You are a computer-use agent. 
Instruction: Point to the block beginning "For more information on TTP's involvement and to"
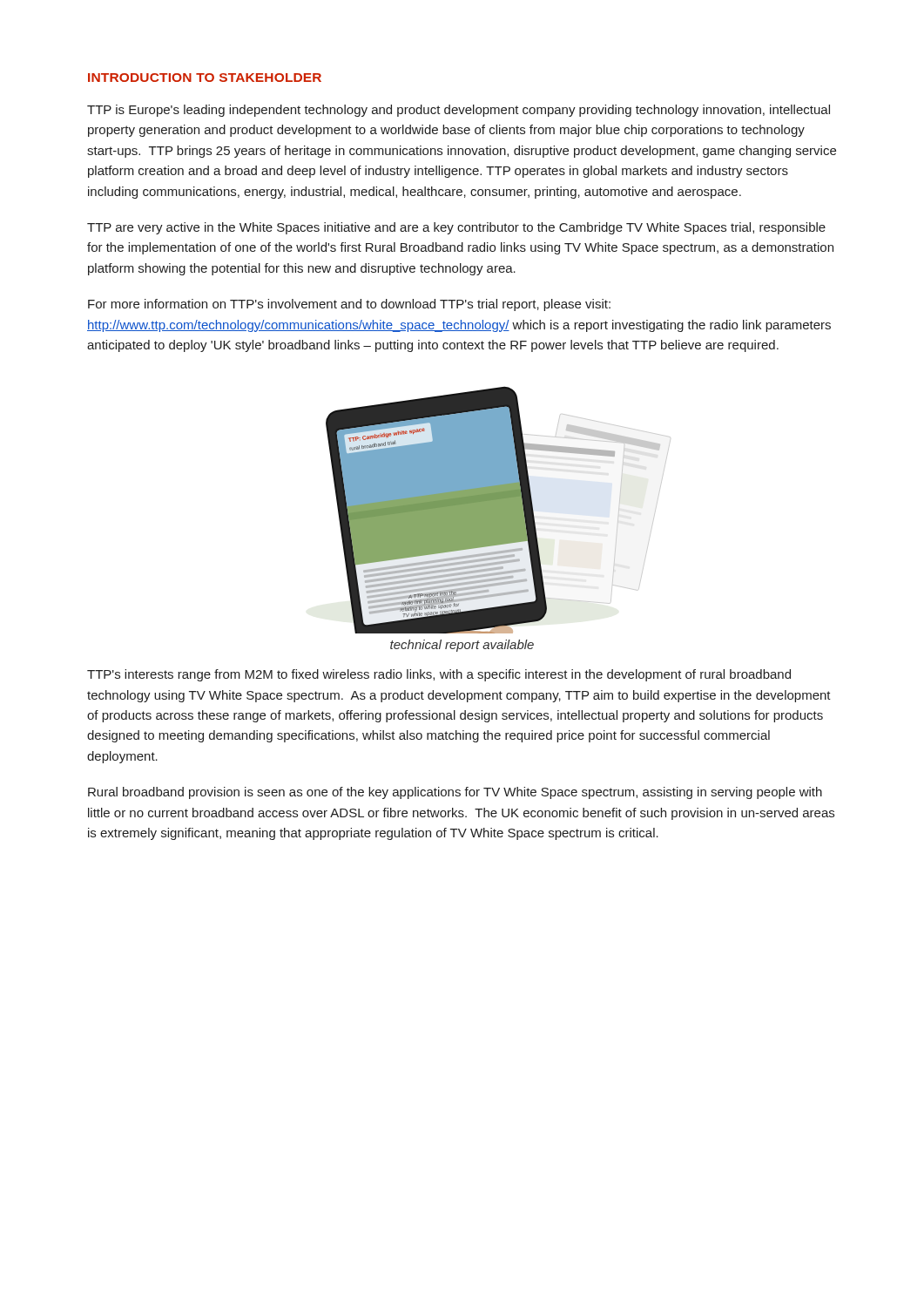pos(459,324)
